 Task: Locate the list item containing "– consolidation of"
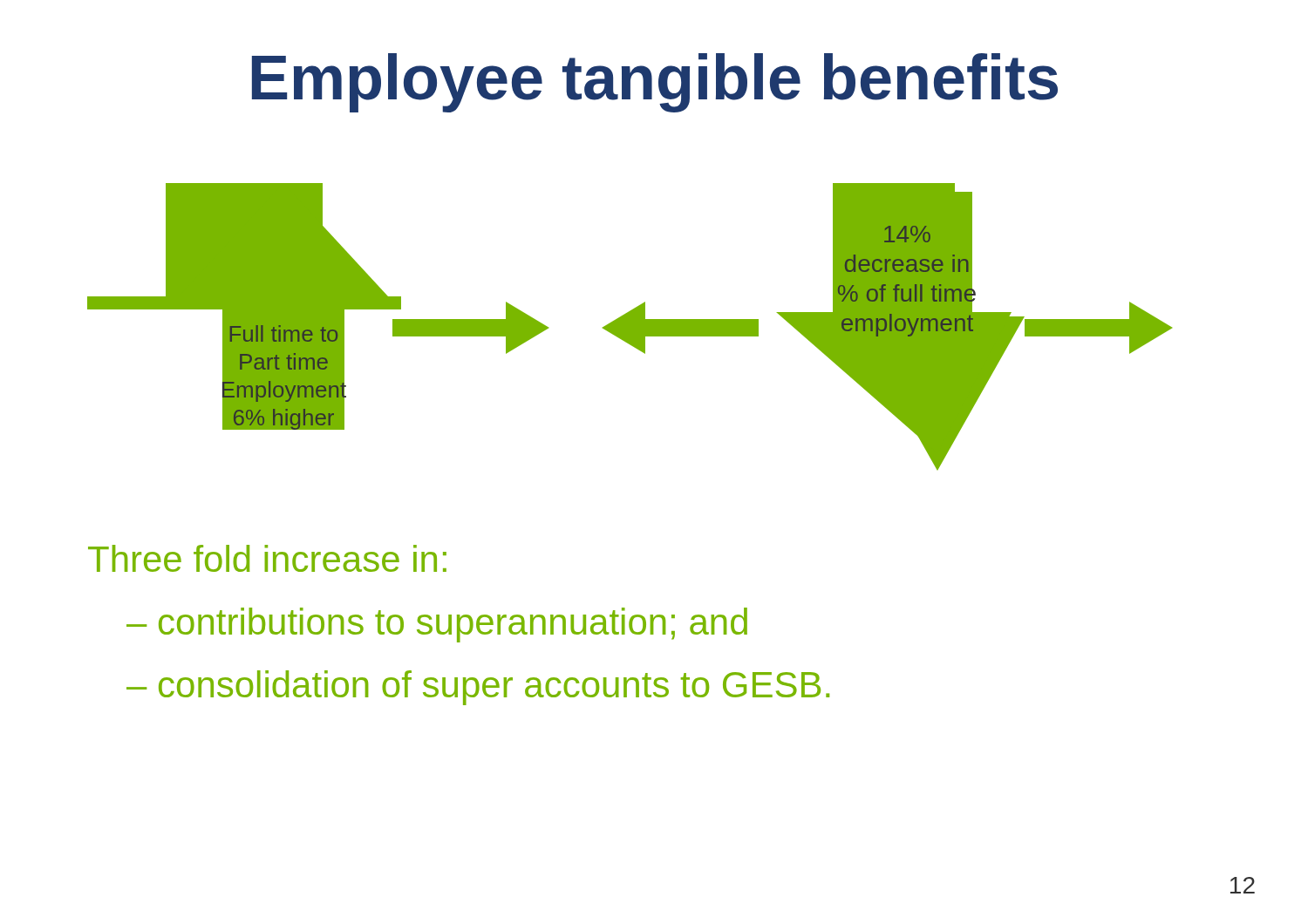tap(480, 685)
